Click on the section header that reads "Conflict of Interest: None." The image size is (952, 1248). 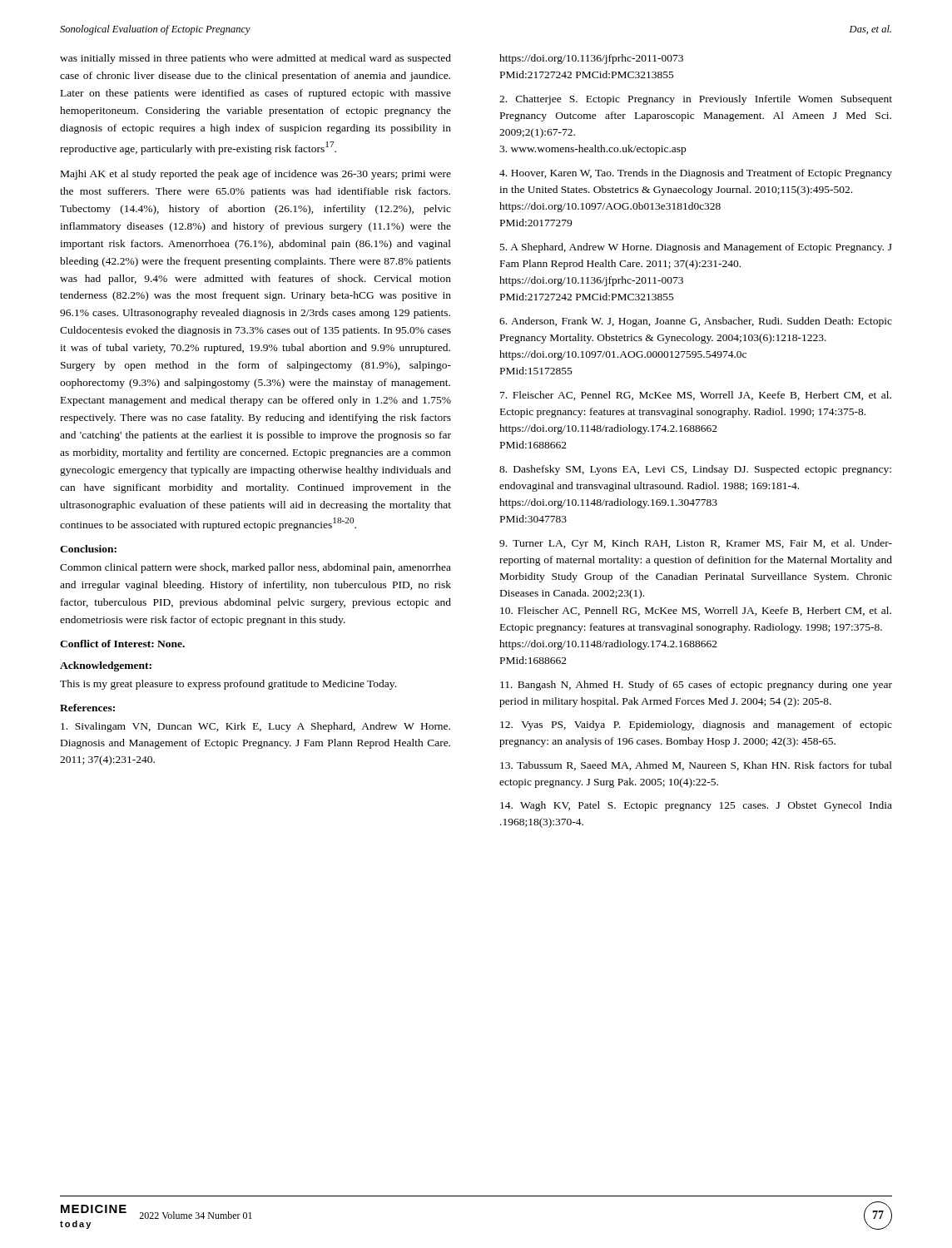point(123,643)
